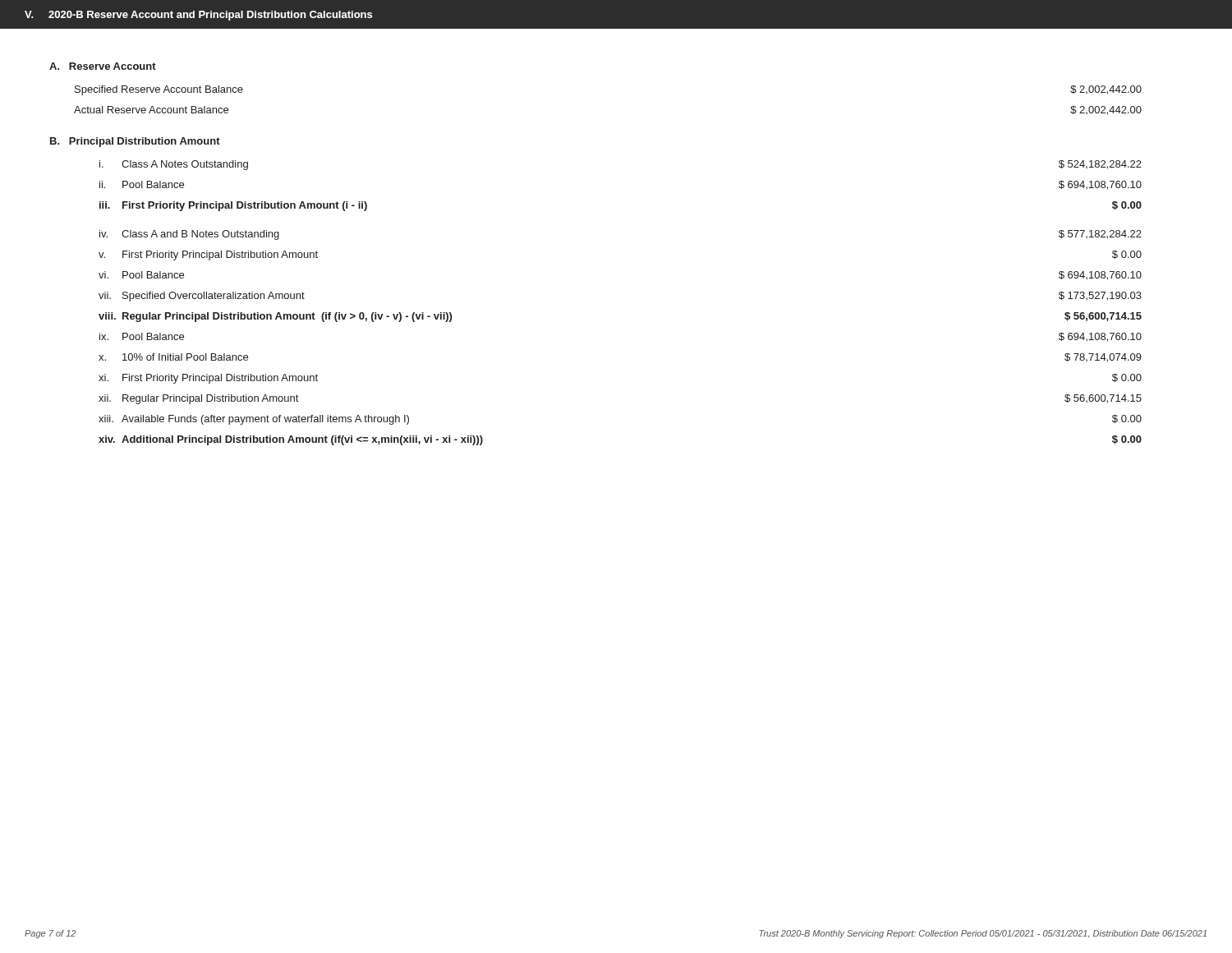Point to the block starting "v.First Priority Principal"

(221, 255)
